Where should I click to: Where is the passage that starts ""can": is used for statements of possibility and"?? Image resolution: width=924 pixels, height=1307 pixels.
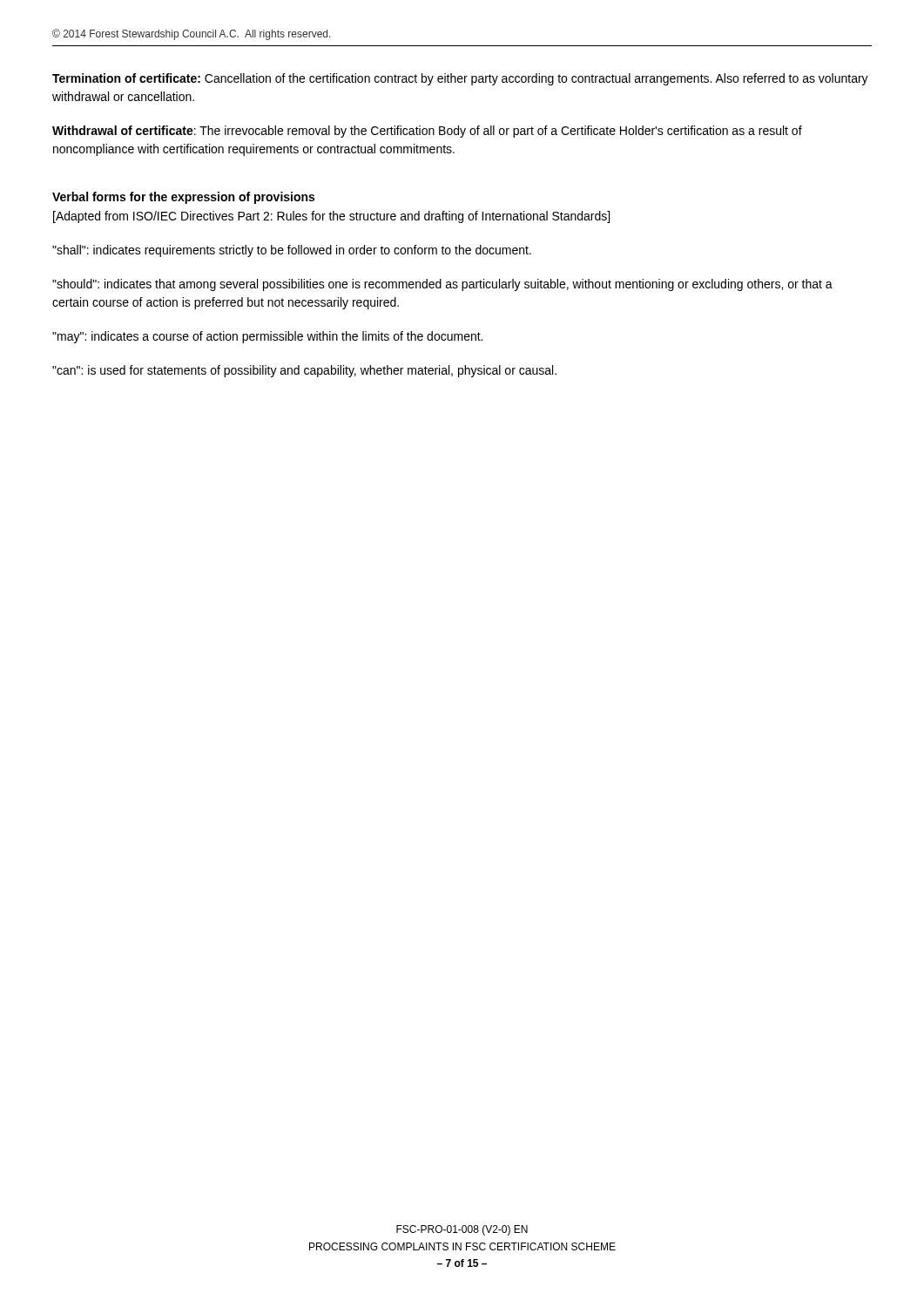click(x=305, y=370)
